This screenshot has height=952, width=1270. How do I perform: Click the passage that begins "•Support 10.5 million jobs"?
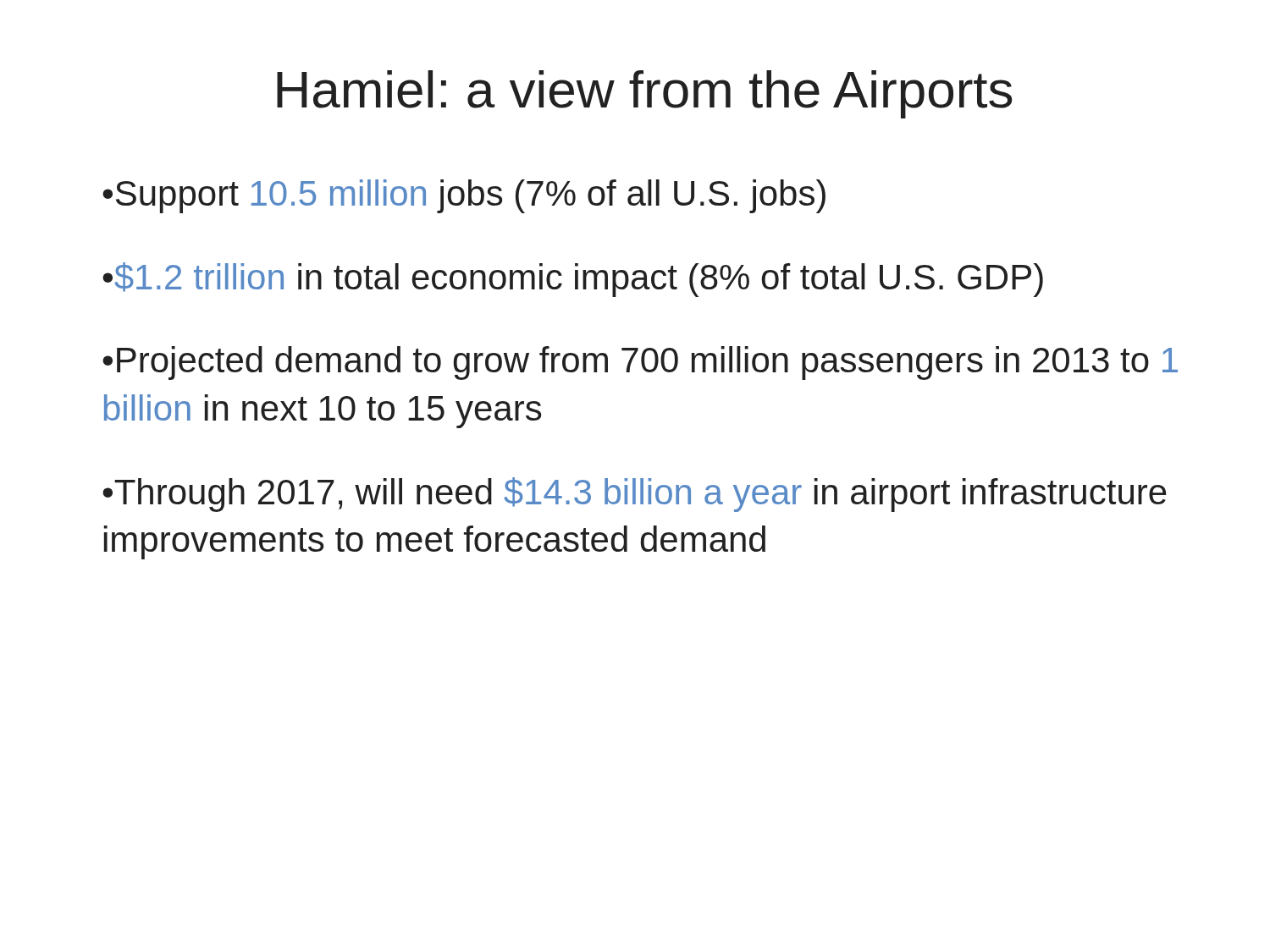[465, 193]
